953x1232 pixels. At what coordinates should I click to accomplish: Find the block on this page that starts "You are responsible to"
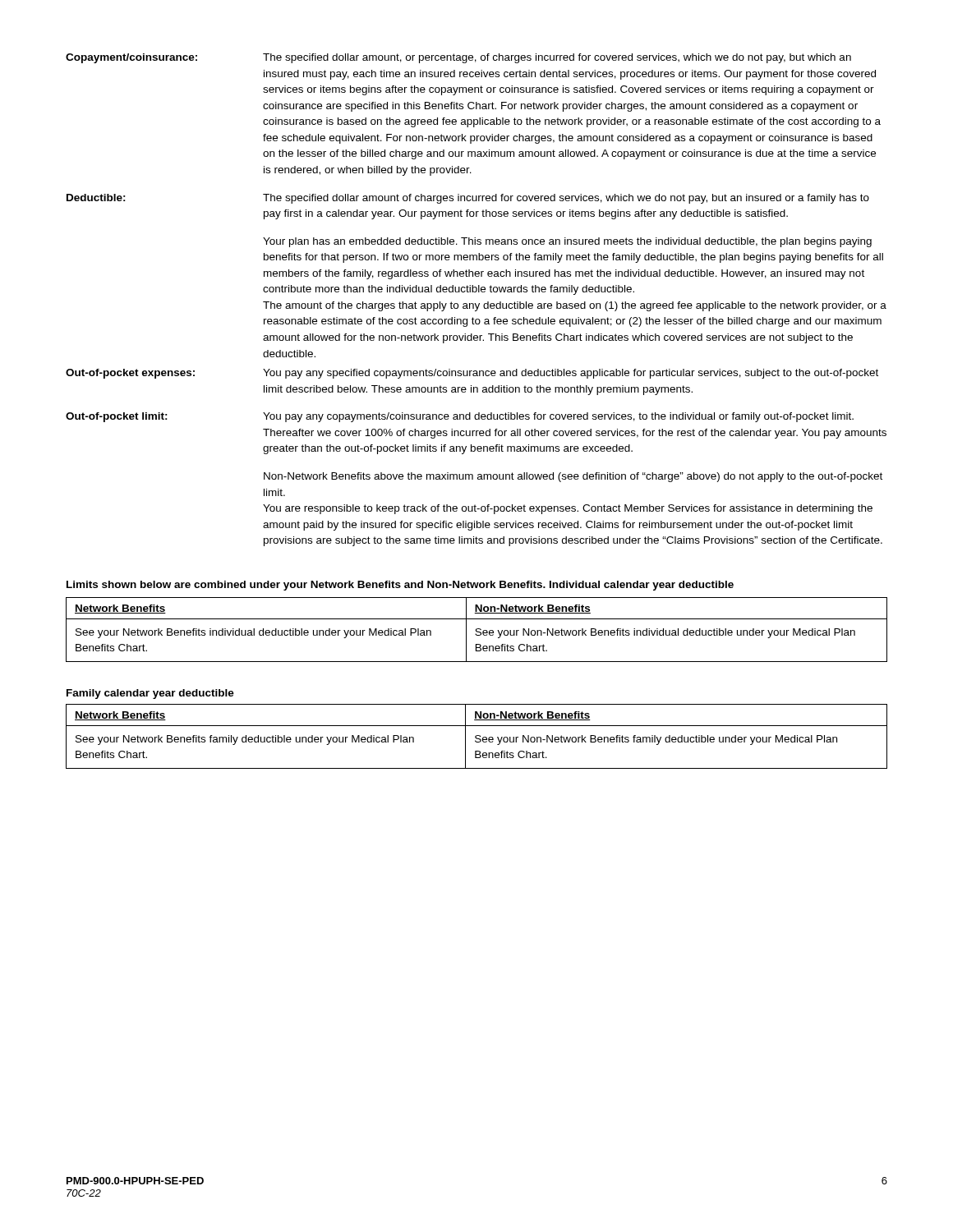575,524
